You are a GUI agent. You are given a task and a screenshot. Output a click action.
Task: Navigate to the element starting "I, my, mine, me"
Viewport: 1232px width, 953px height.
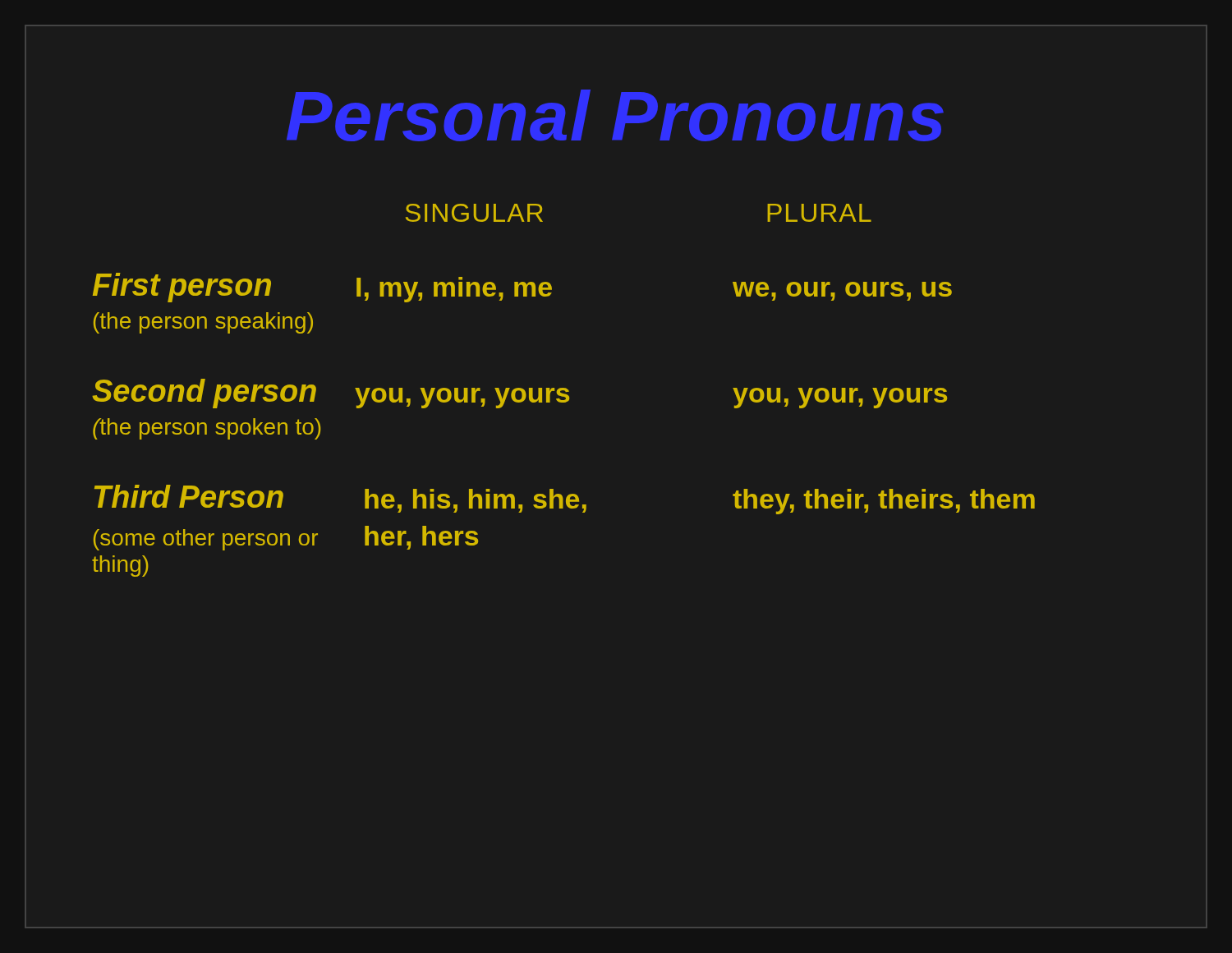point(454,287)
